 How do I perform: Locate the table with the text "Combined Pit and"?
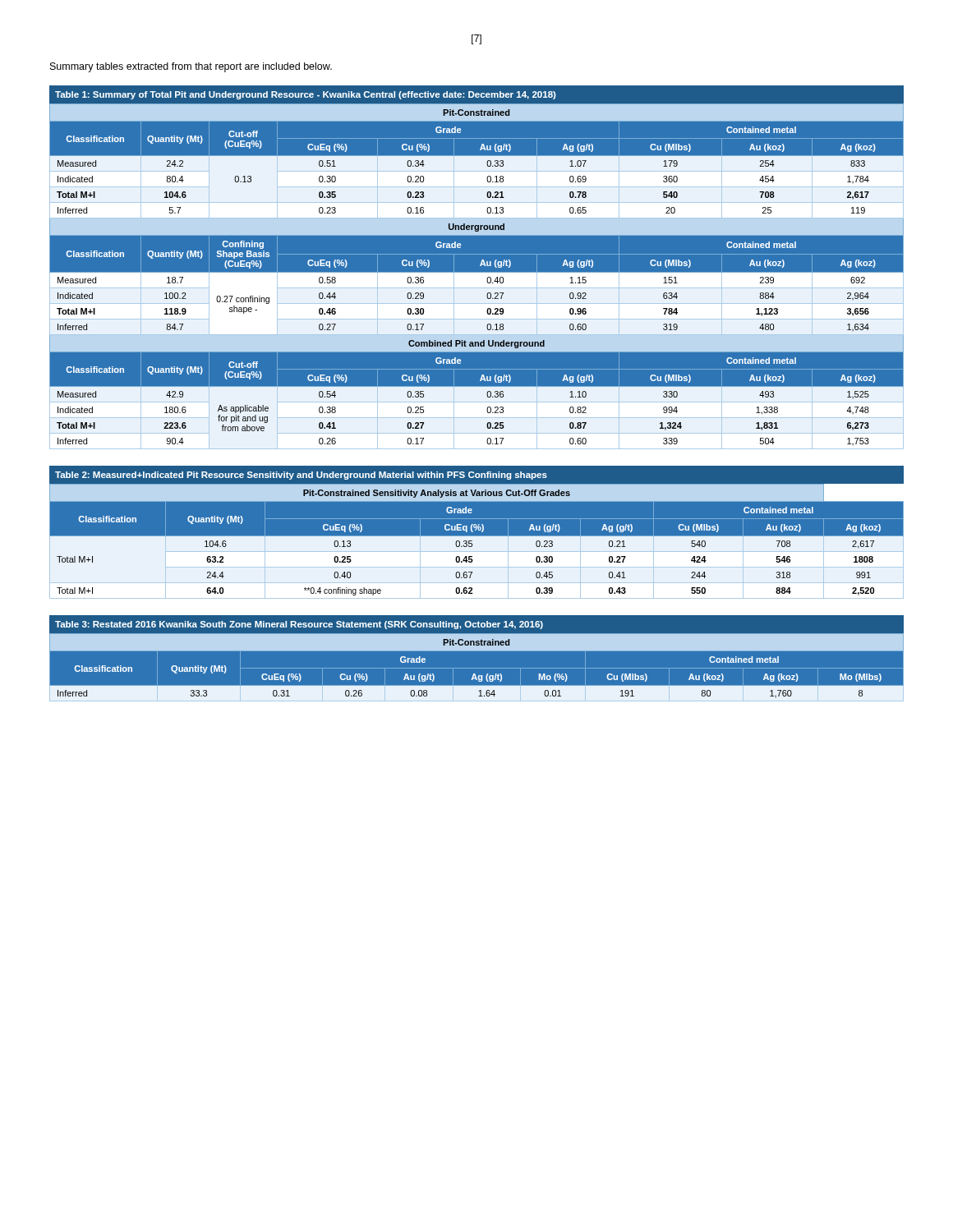tap(476, 267)
